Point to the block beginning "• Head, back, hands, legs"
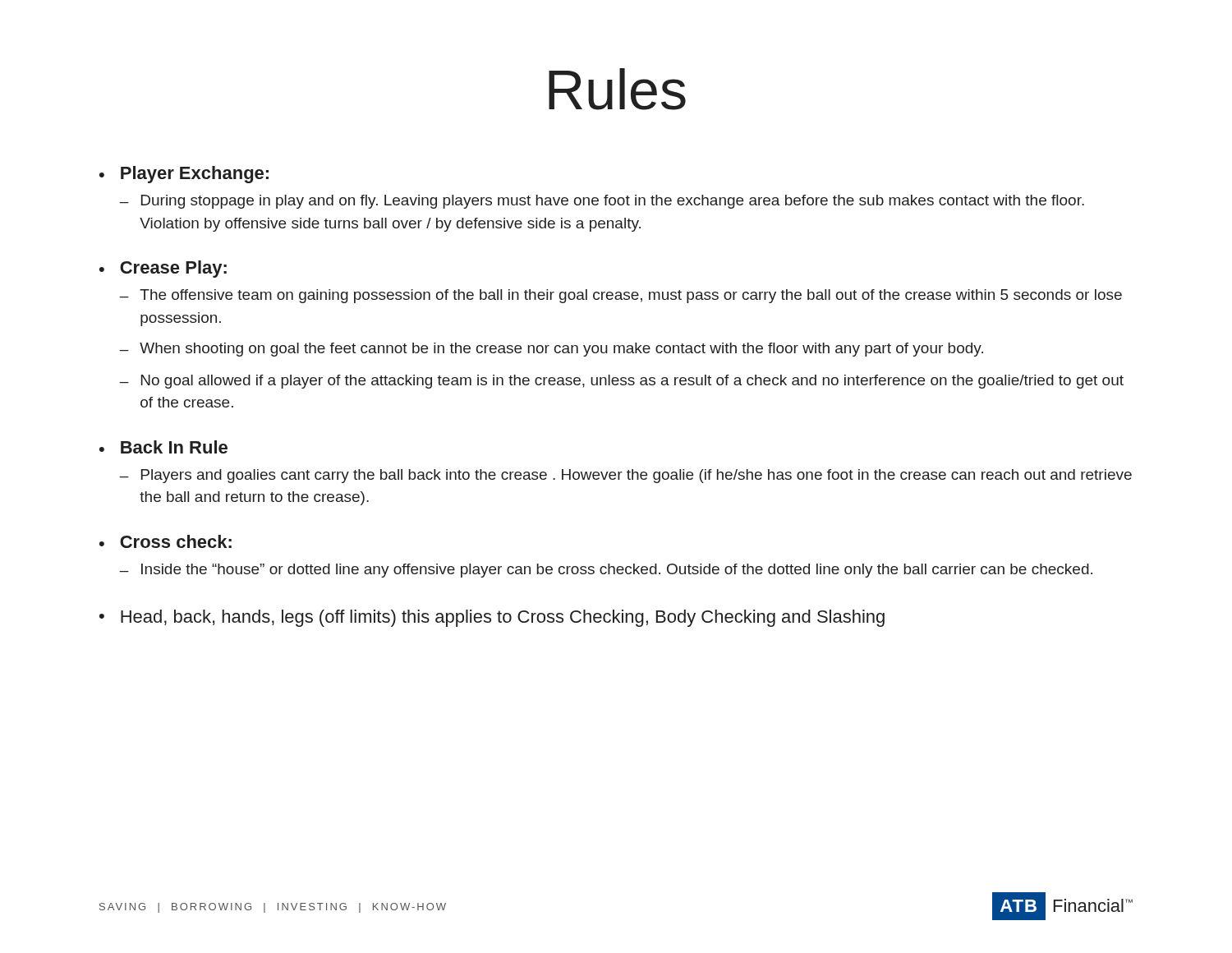 616,617
